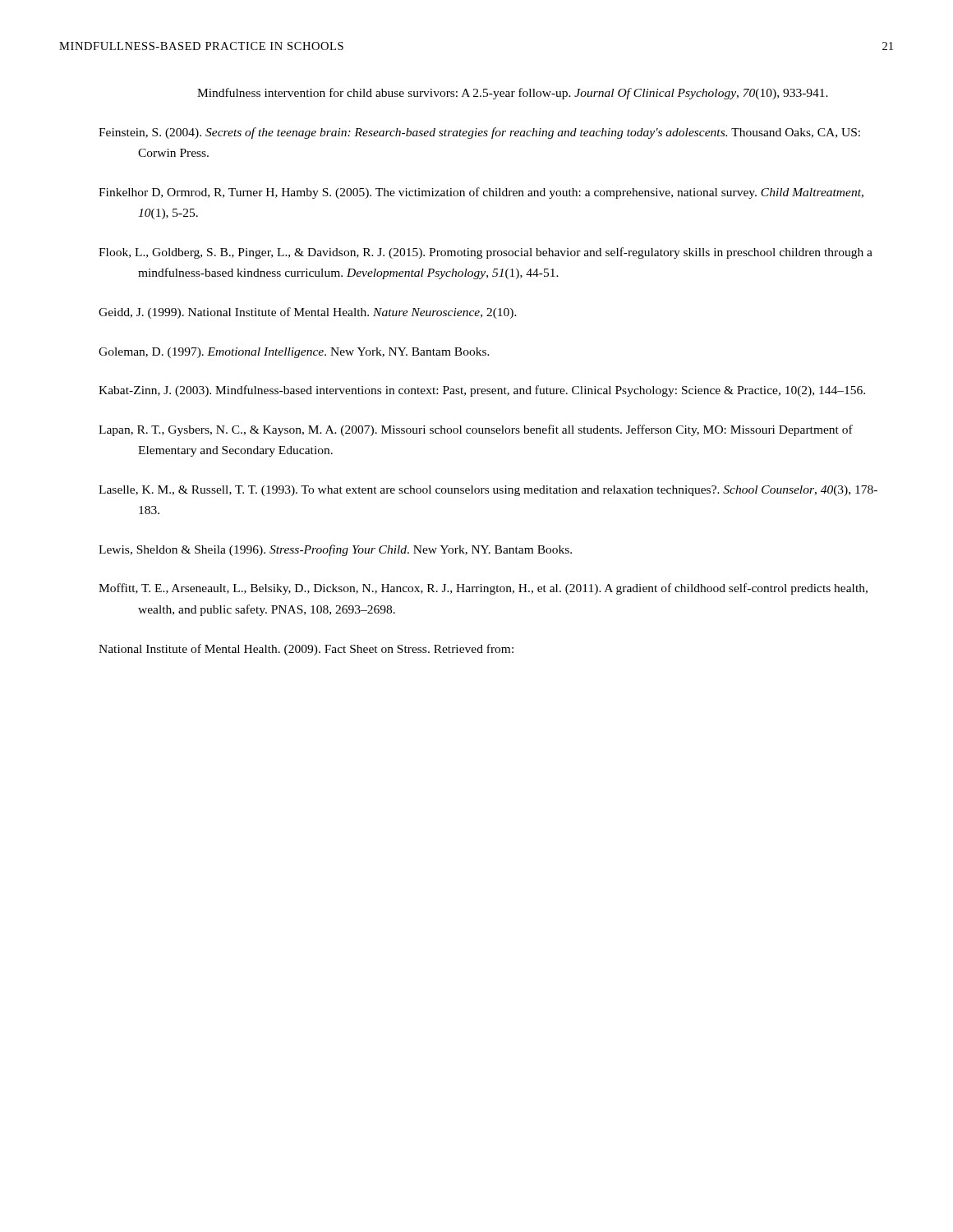
Task: Find the list item containing "Moffitt, T. E., Arseneault,"
Action: pyautogui.click(x=483, y=599)
